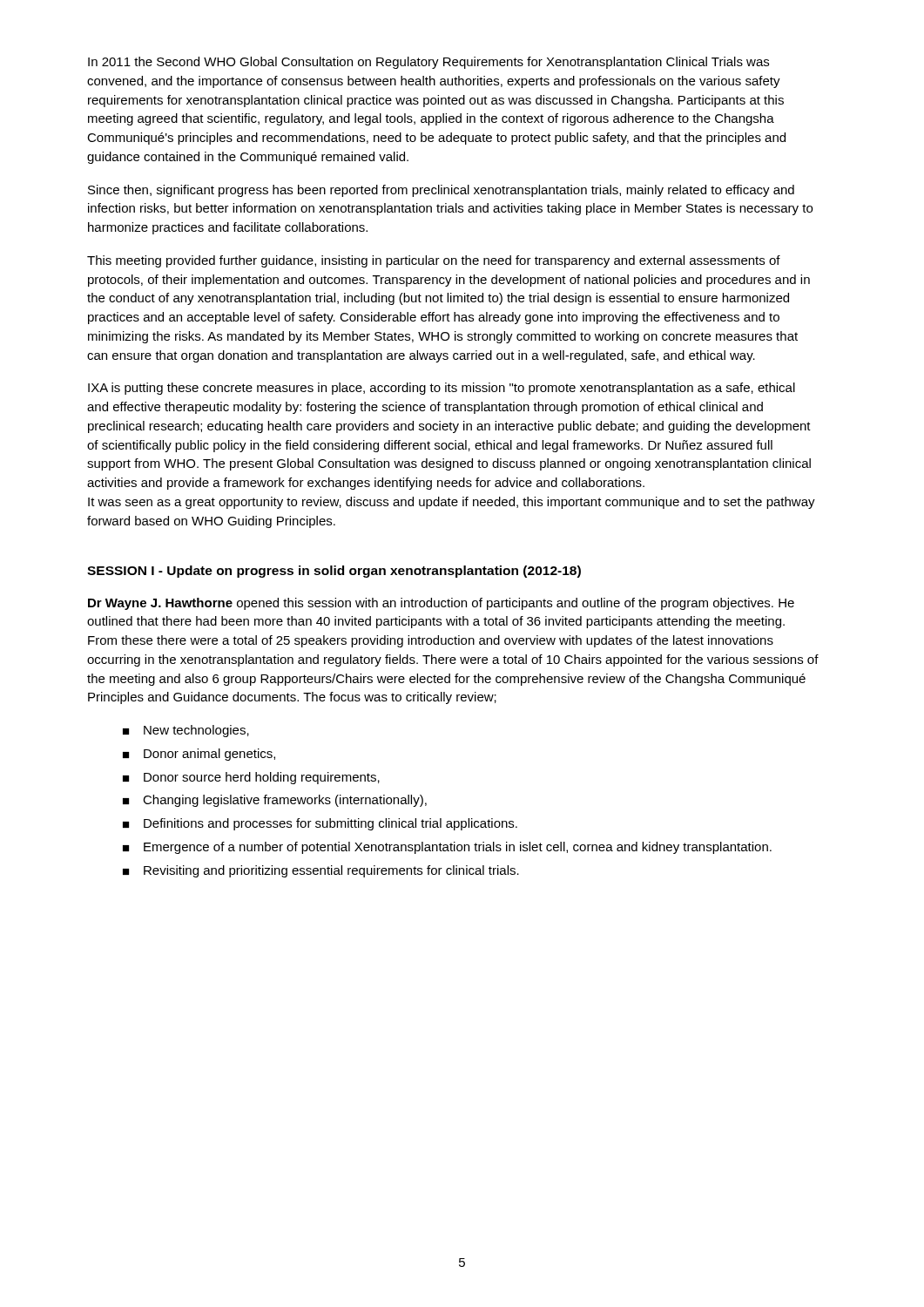The image size is (924, 1307).
Task: Click on the list item that reads "■ Definitions and"
Action: [x=320, y=824]
